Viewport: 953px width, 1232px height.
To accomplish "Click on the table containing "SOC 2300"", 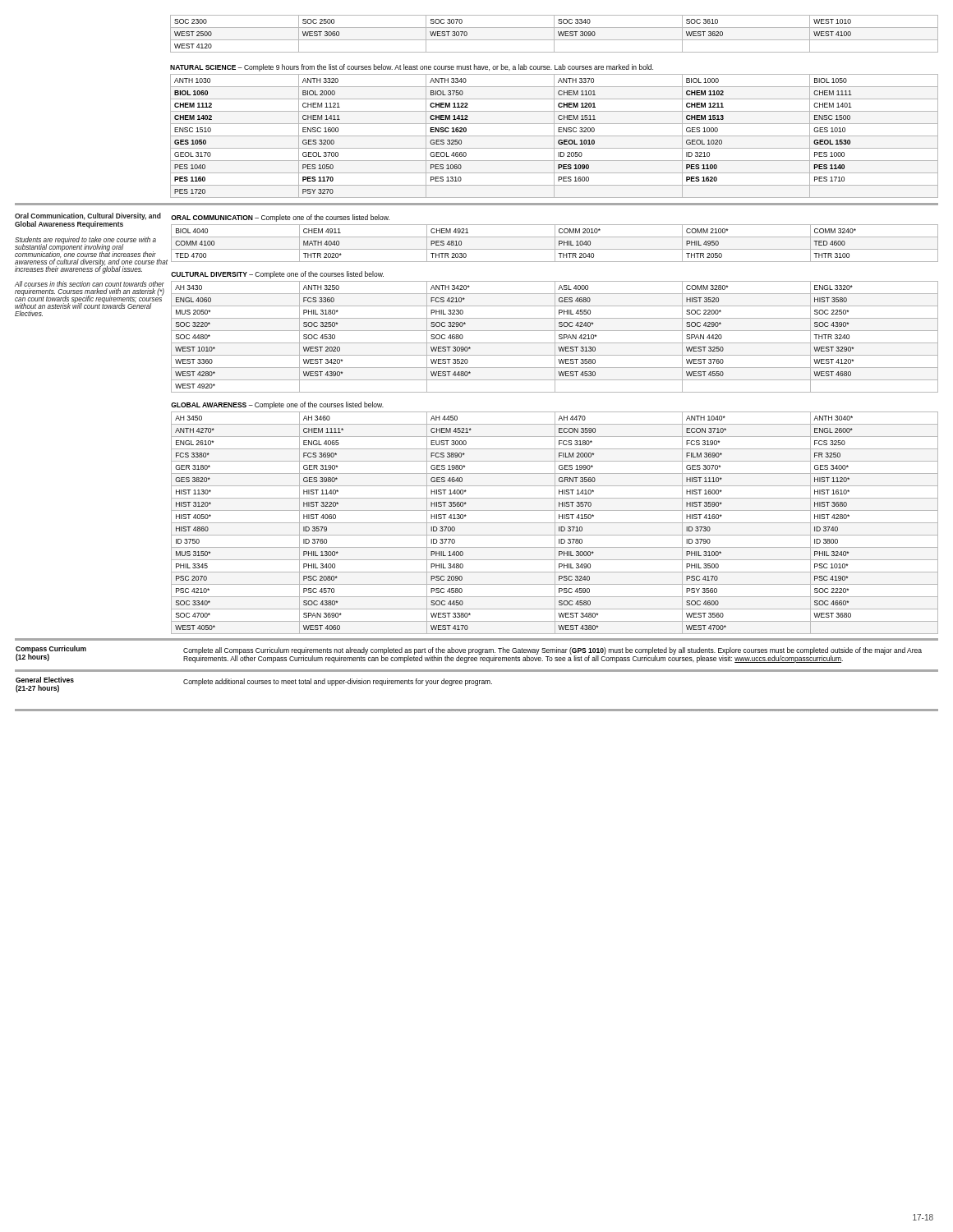I will [x=554, y=34].
